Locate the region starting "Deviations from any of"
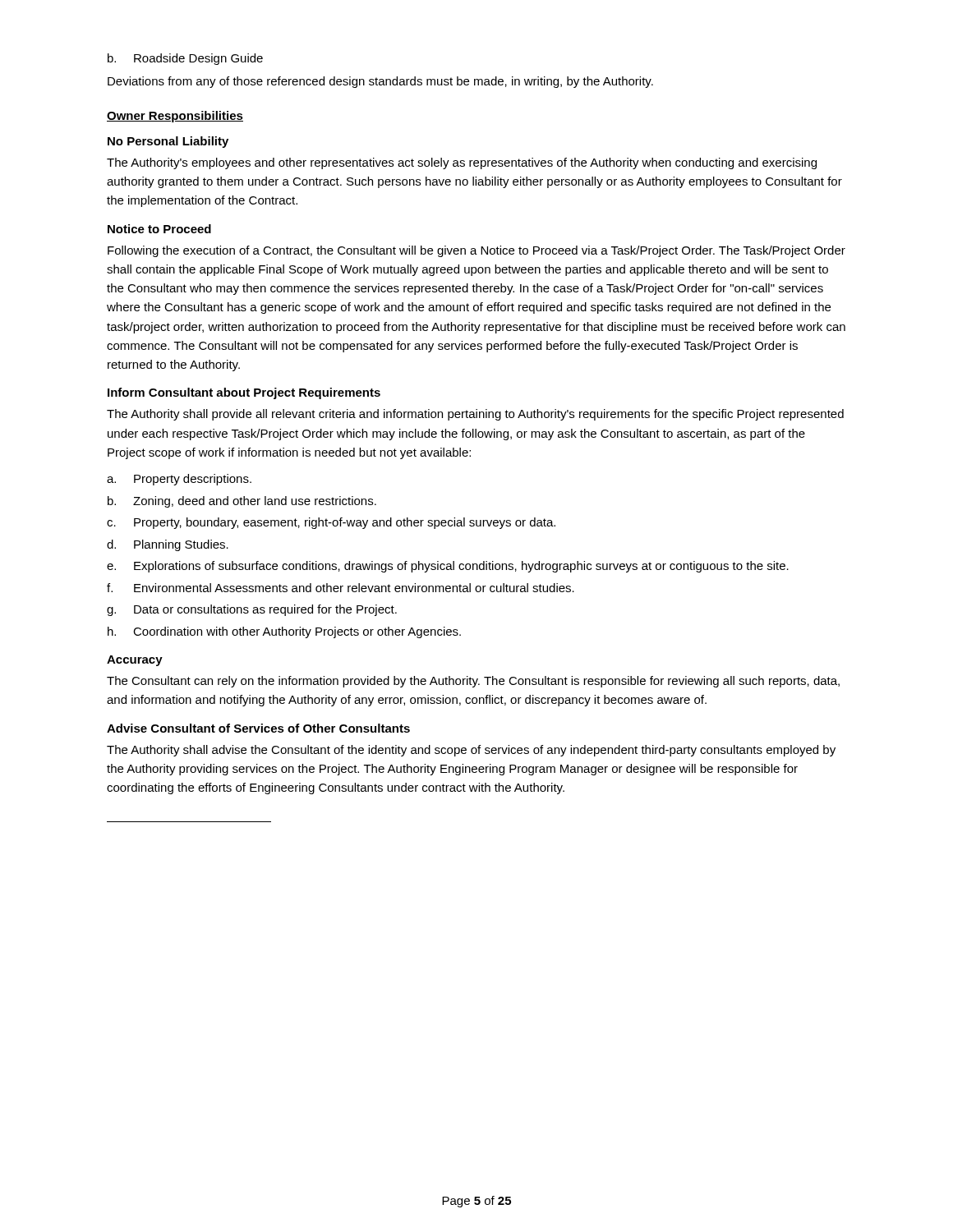 click(476, 81)
